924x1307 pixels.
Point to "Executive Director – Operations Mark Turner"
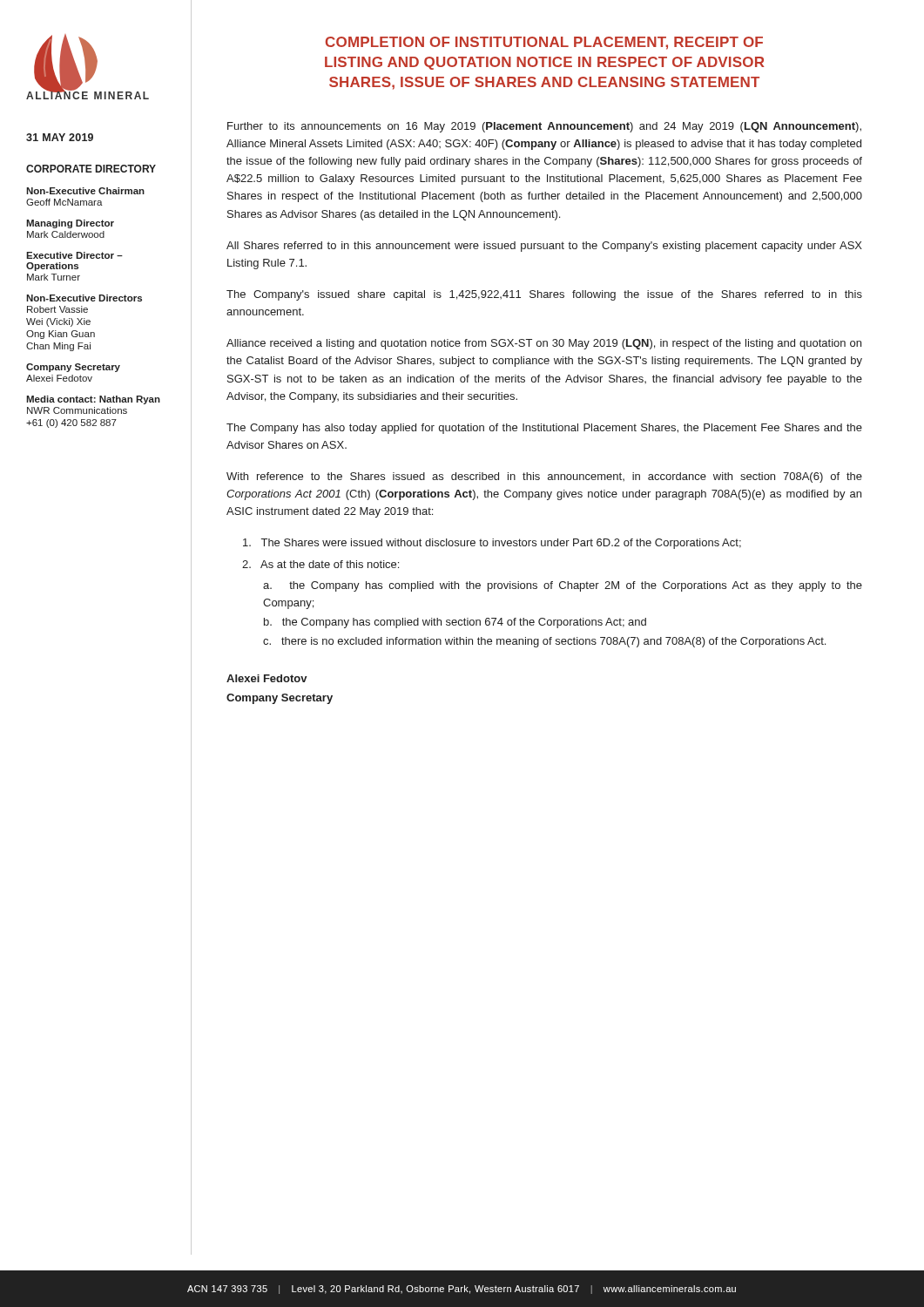(100, 266)
